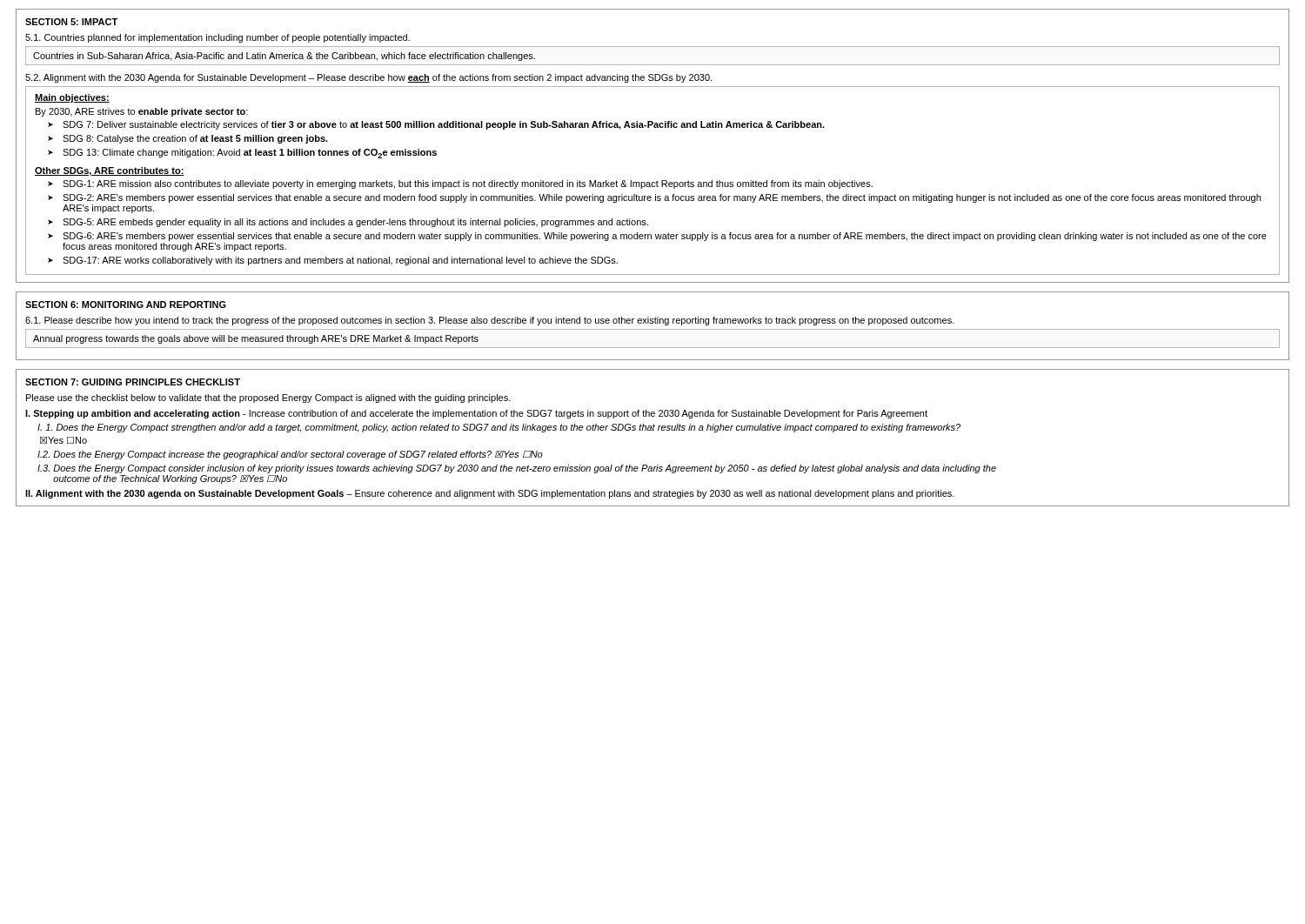Click the passage that begins "Please use the checklist"
Viewport: 1305px width, 924px height.
coord(268,398)
